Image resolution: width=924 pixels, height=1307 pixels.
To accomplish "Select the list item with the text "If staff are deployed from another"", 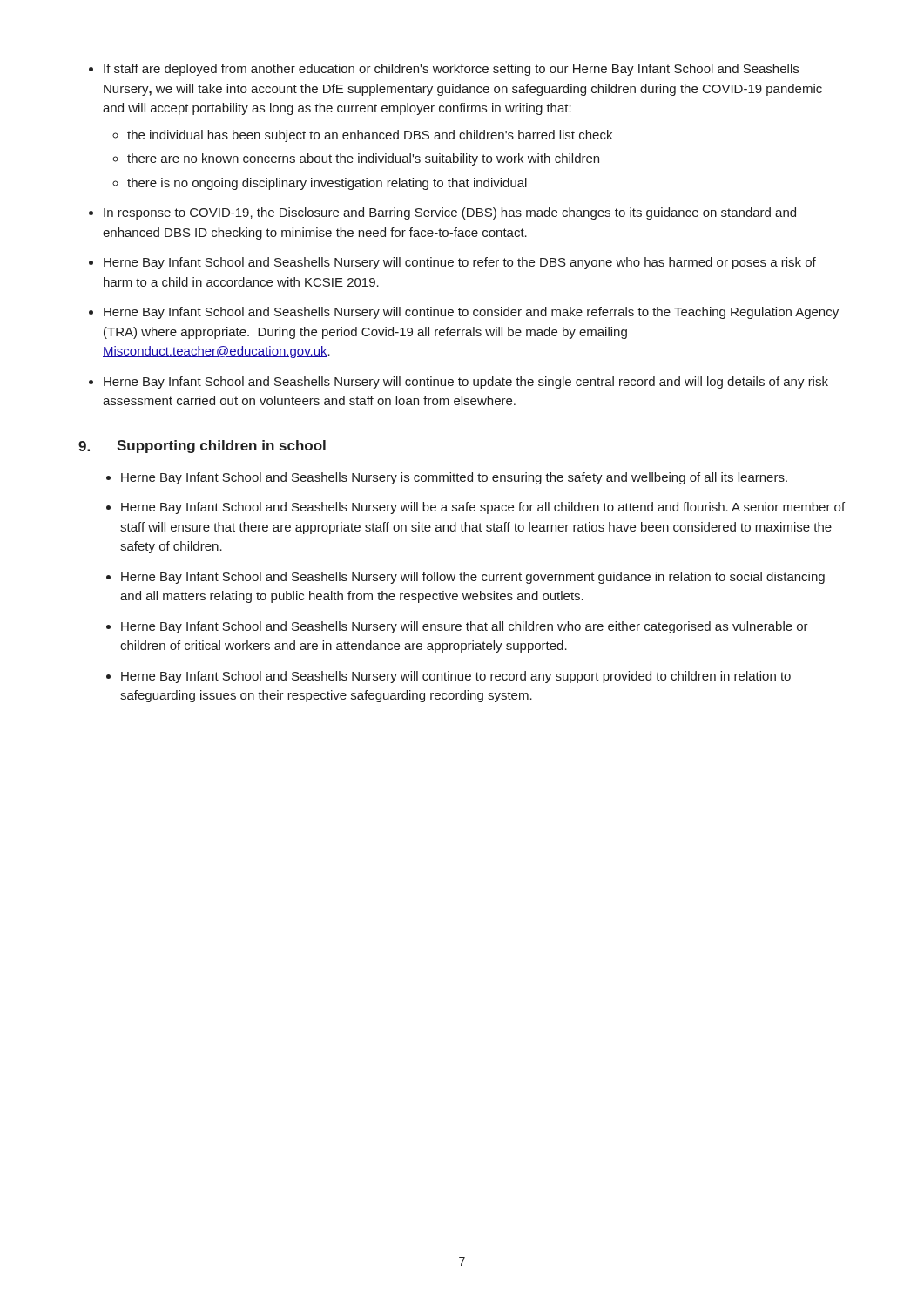I will point(474,126).
